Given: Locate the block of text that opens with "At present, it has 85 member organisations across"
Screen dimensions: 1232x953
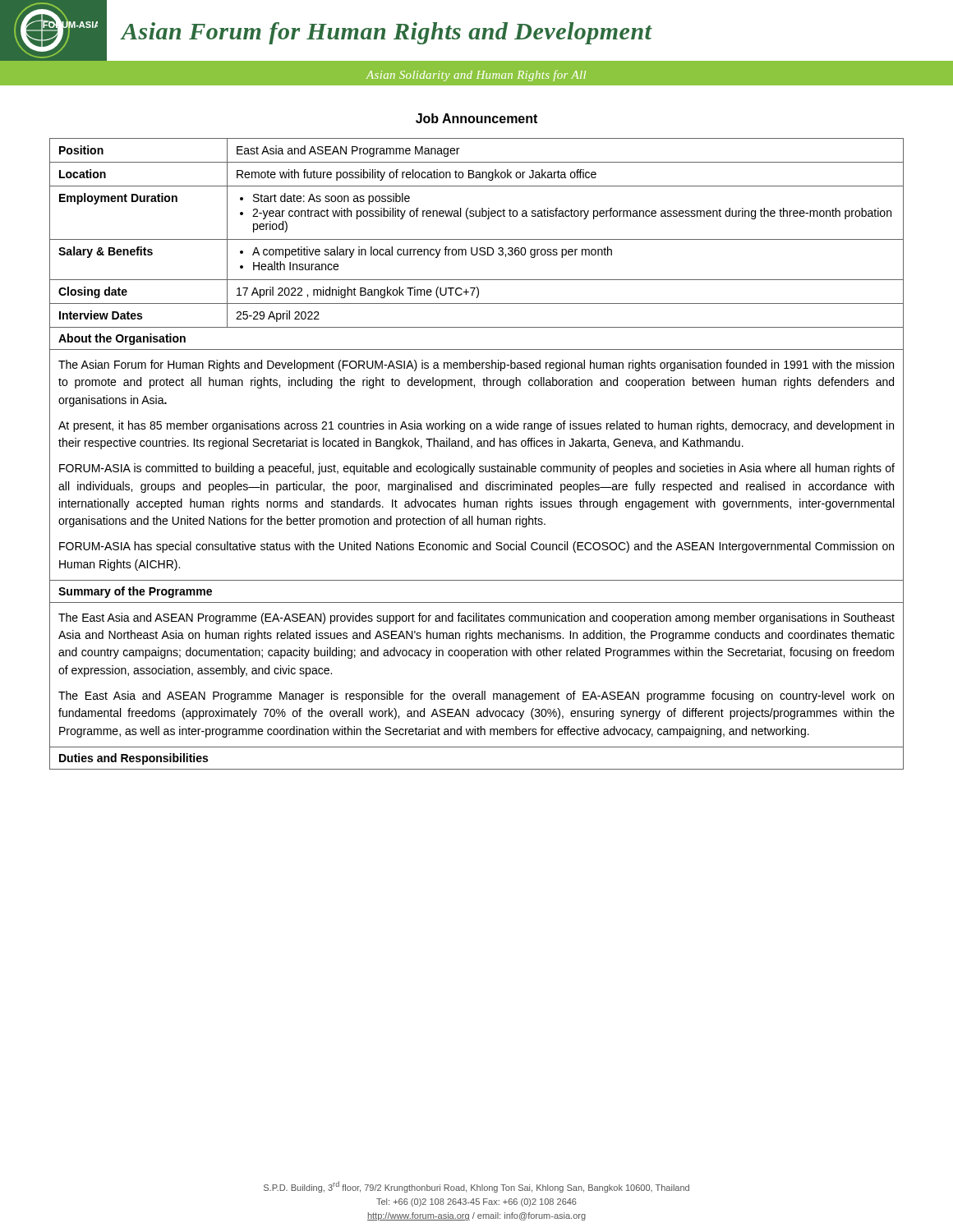Looking at the screenshot, I should point(476,434).
